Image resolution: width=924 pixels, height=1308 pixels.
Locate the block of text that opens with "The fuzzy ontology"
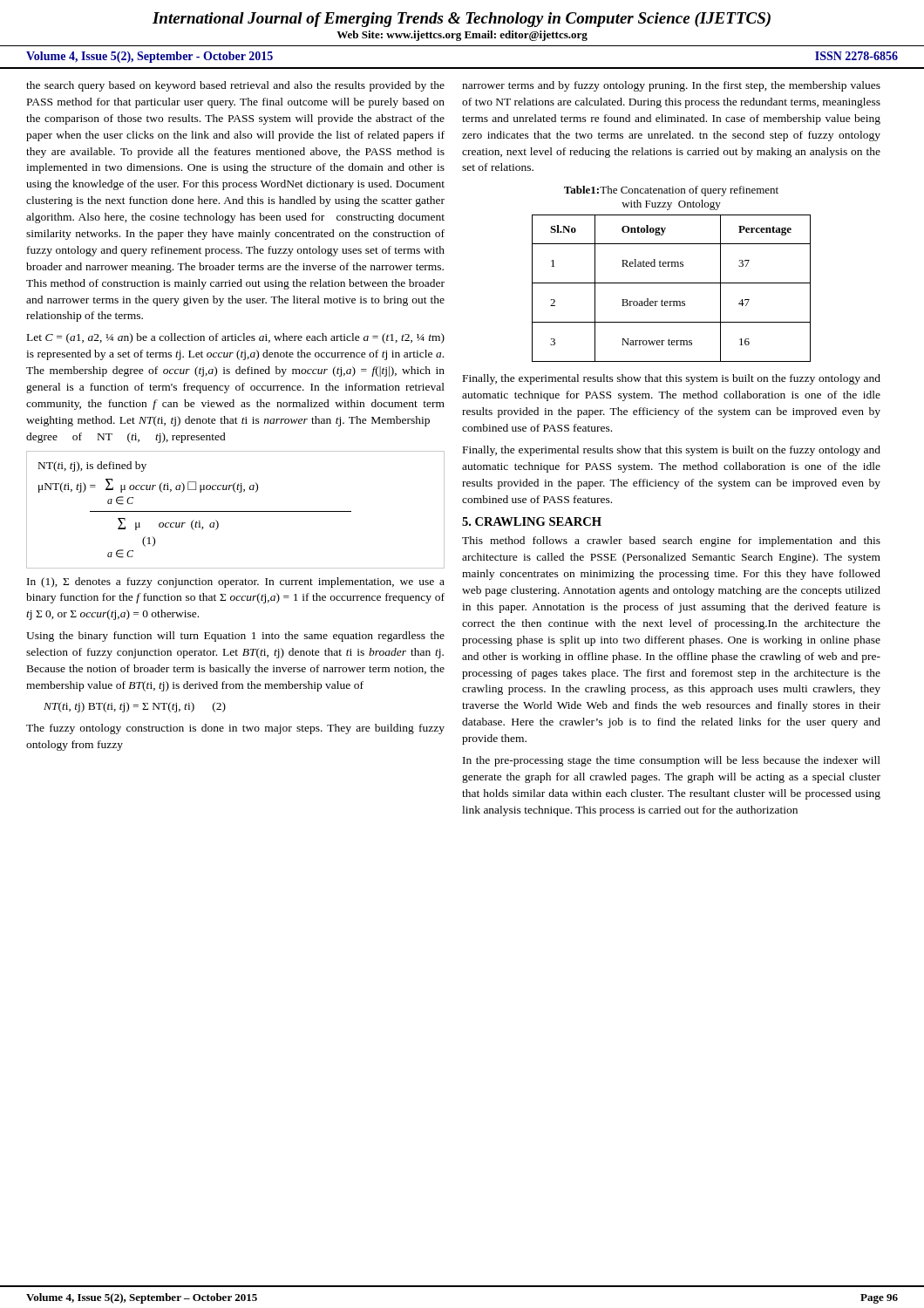coord(235,737)
